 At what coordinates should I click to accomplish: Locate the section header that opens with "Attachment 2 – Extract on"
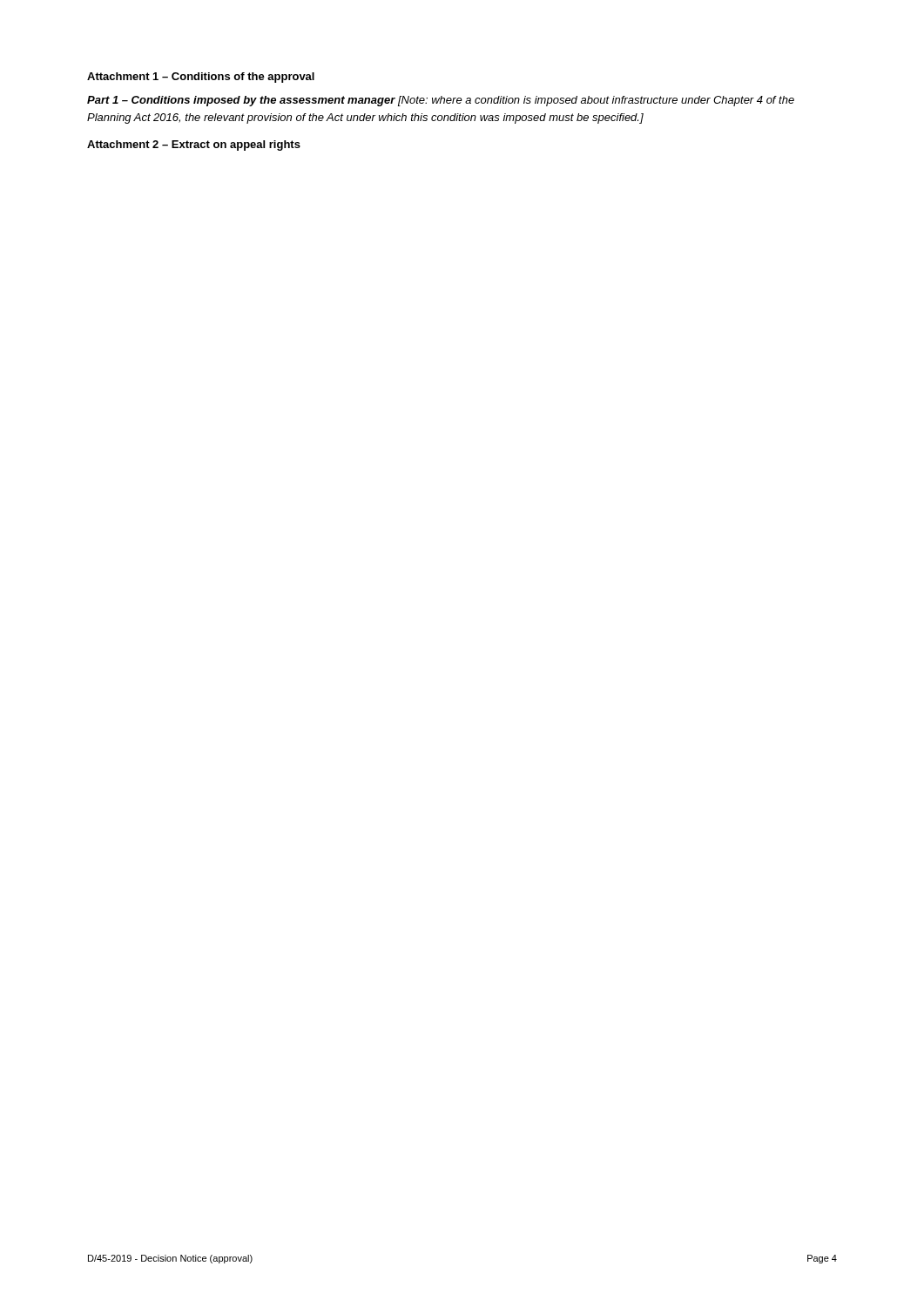pyautogui.click(x=194, y=144)
